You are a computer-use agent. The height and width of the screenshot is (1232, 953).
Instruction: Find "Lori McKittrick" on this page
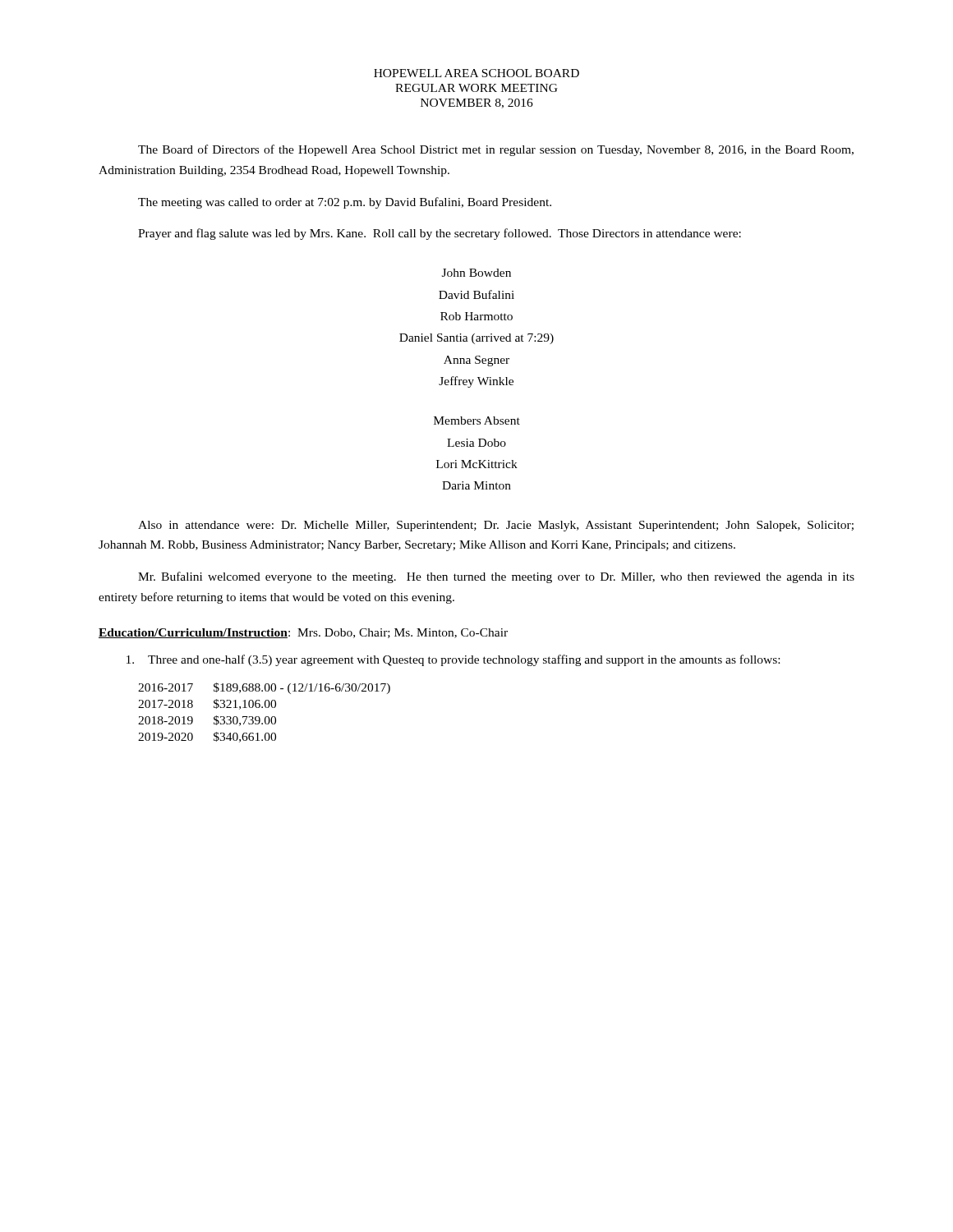(476, 464)
